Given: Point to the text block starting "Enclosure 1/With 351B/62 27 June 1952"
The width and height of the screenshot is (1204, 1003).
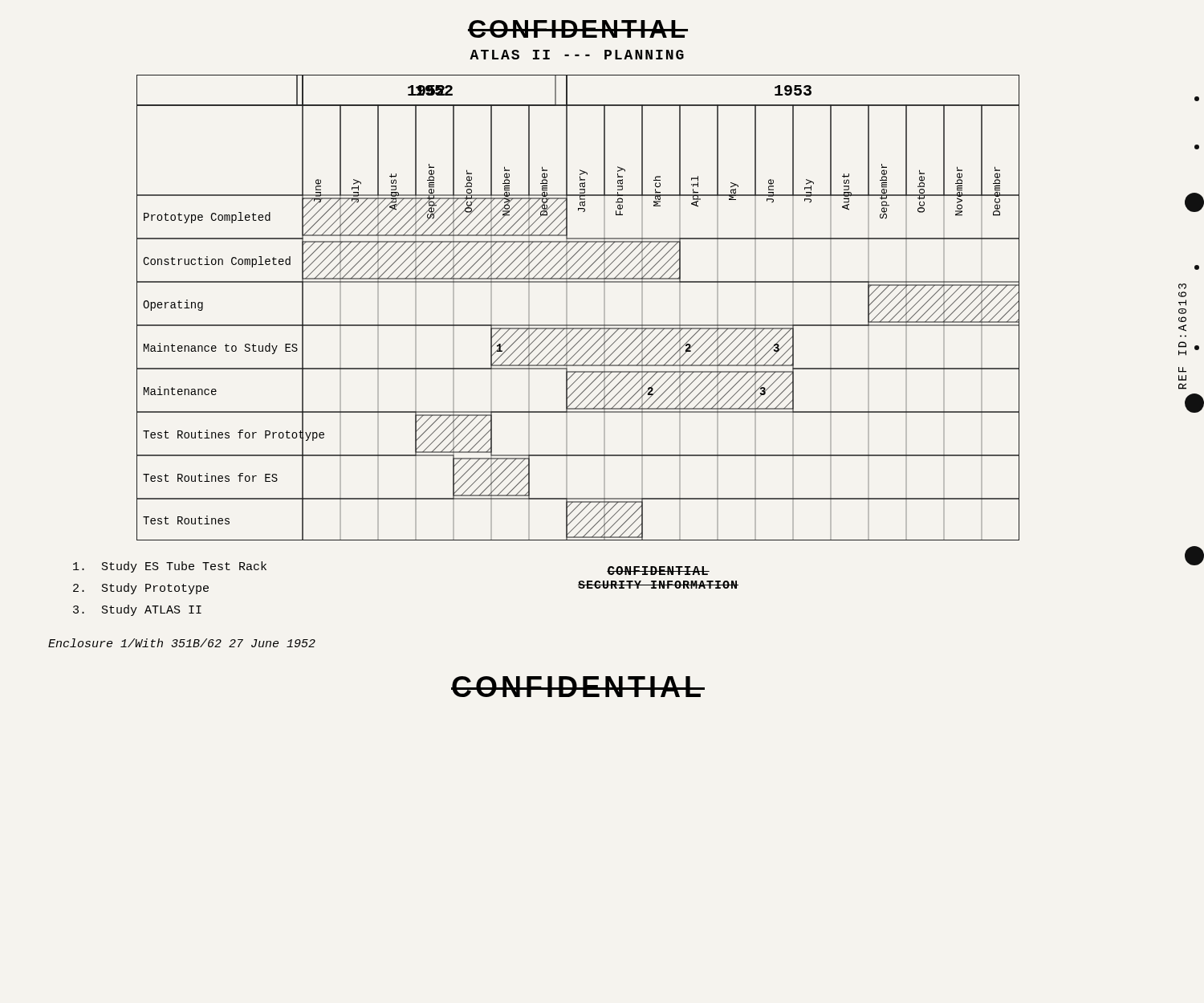Looking at the screenshot, I should (182, 644).
